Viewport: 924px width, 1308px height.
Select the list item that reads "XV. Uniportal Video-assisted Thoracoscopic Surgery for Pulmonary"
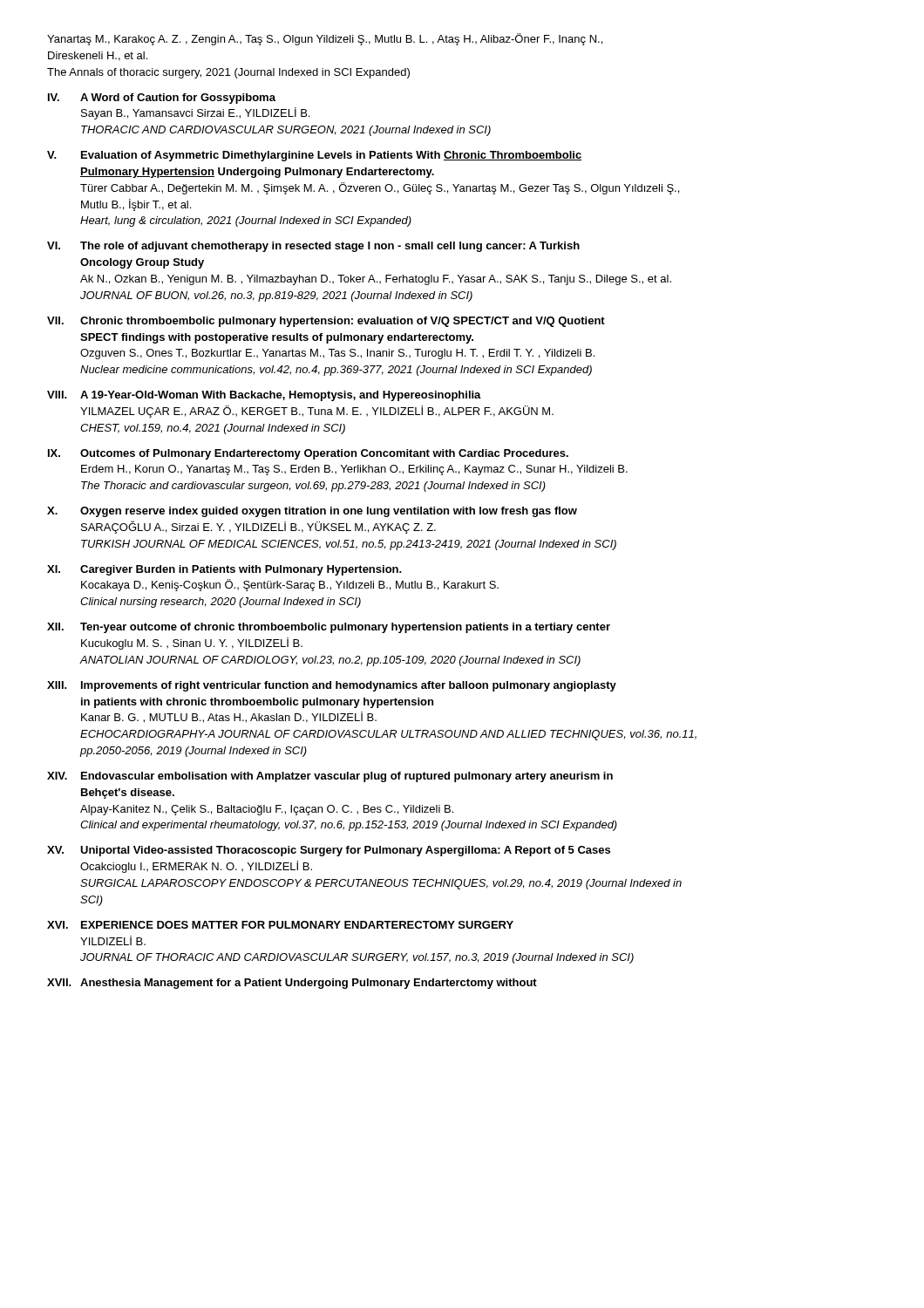click(x=462, y=875)
